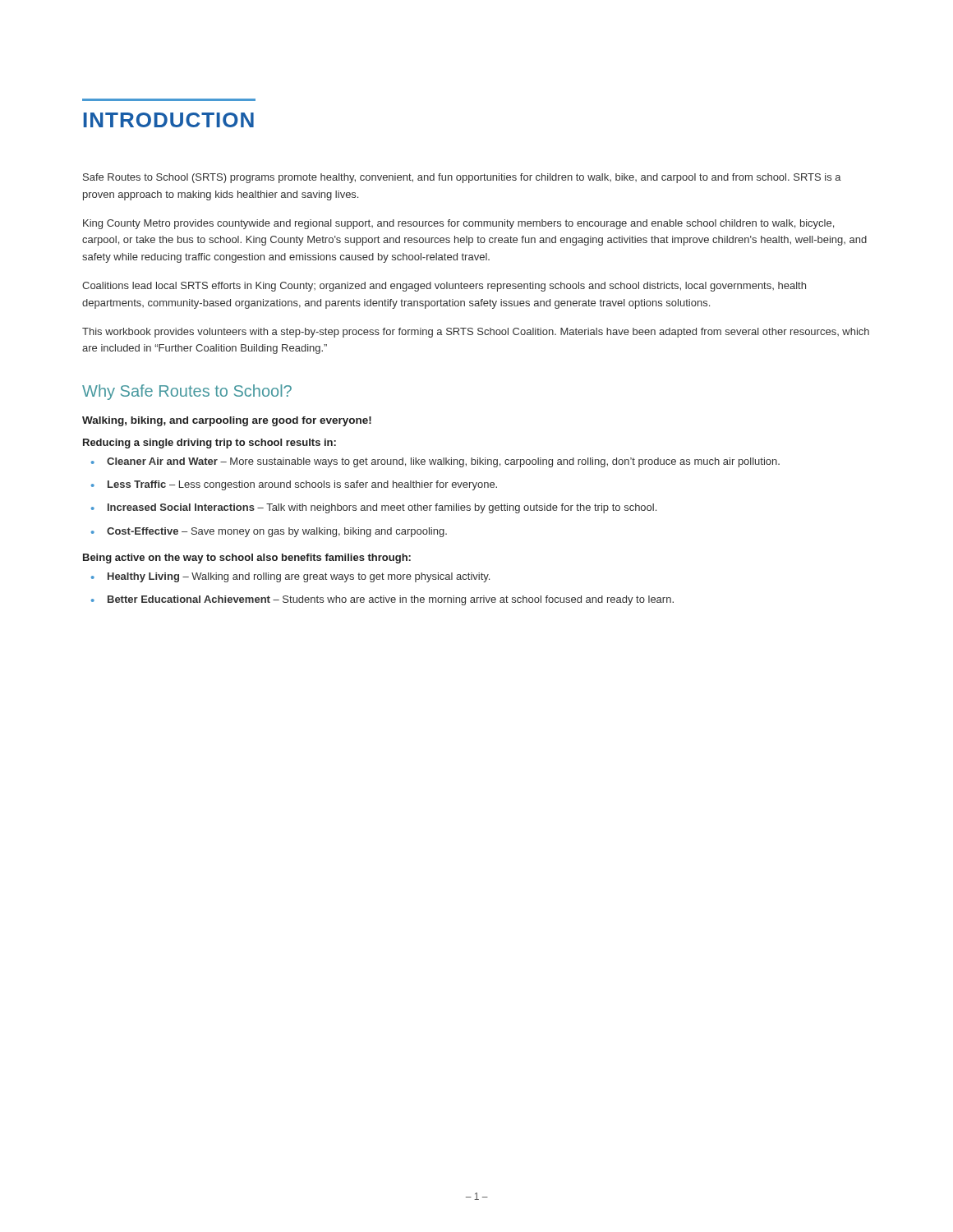Navigate to the block starting "Less Traffic – Less congestion around"
The width and height of the screenshot is (953, 1232).
coord(302,484)
